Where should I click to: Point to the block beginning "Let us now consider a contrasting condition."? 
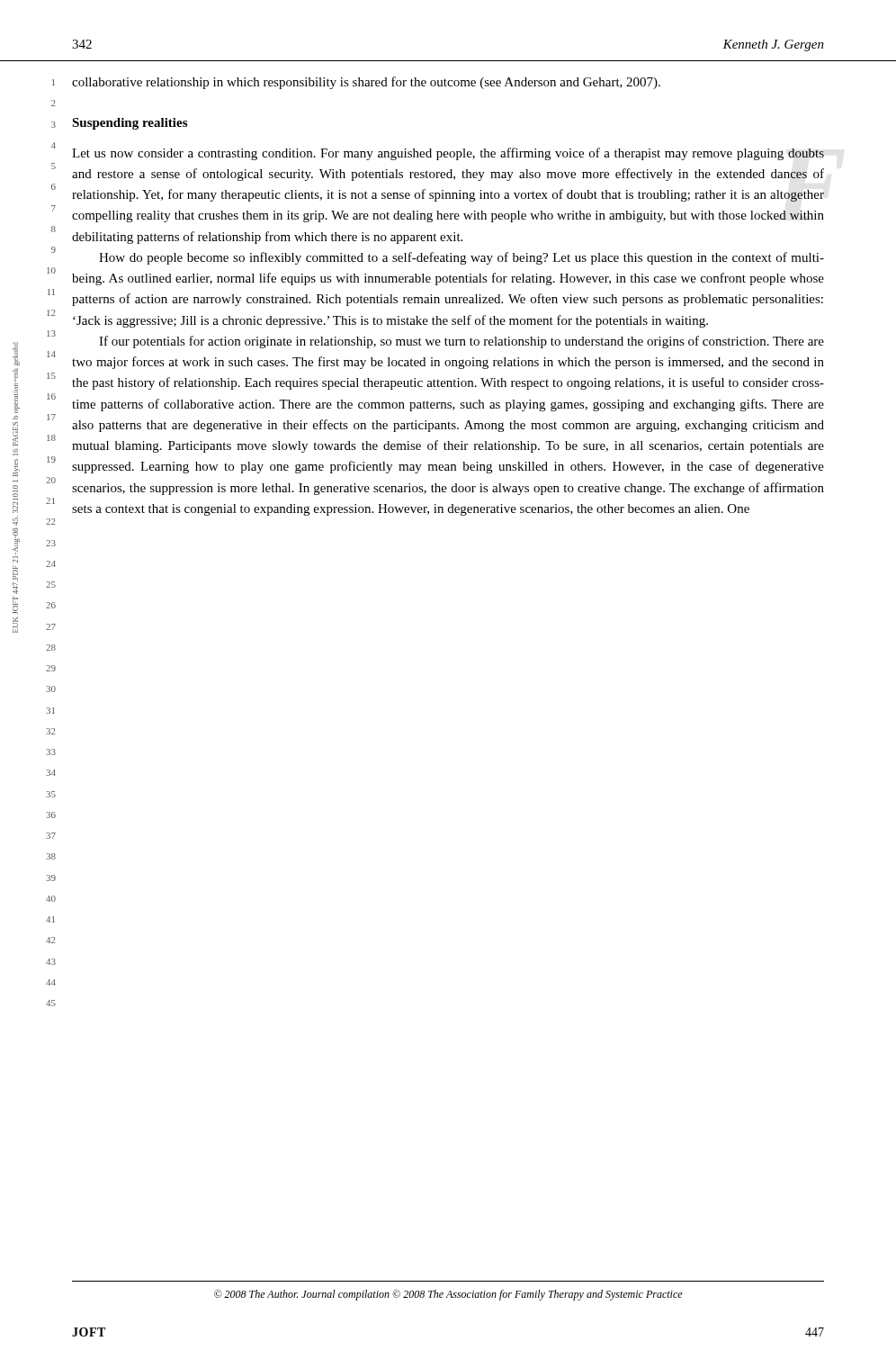pyautogui.click(x=448, y=195)
